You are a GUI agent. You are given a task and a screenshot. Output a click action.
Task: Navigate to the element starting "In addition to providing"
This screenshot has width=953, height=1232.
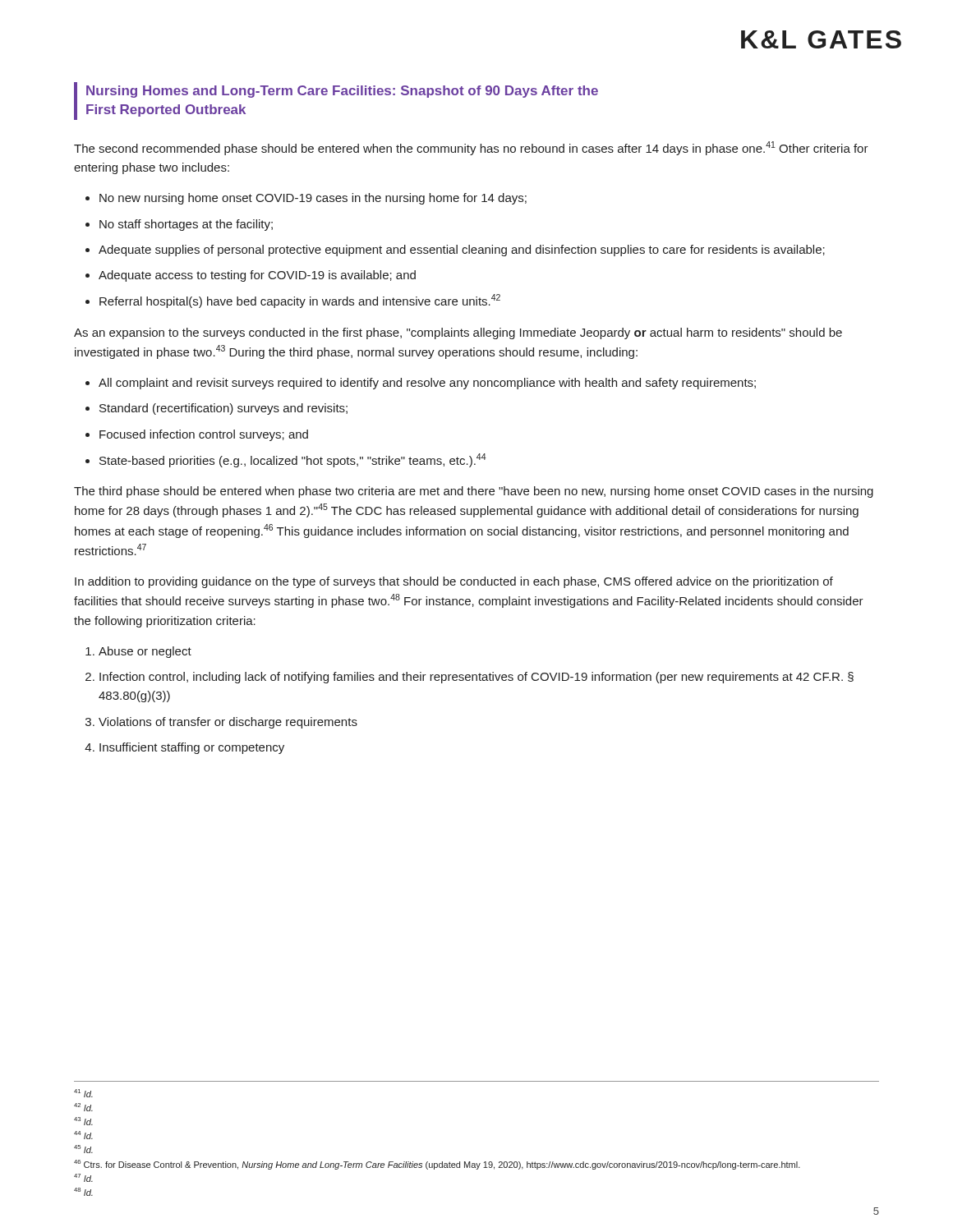468,601
